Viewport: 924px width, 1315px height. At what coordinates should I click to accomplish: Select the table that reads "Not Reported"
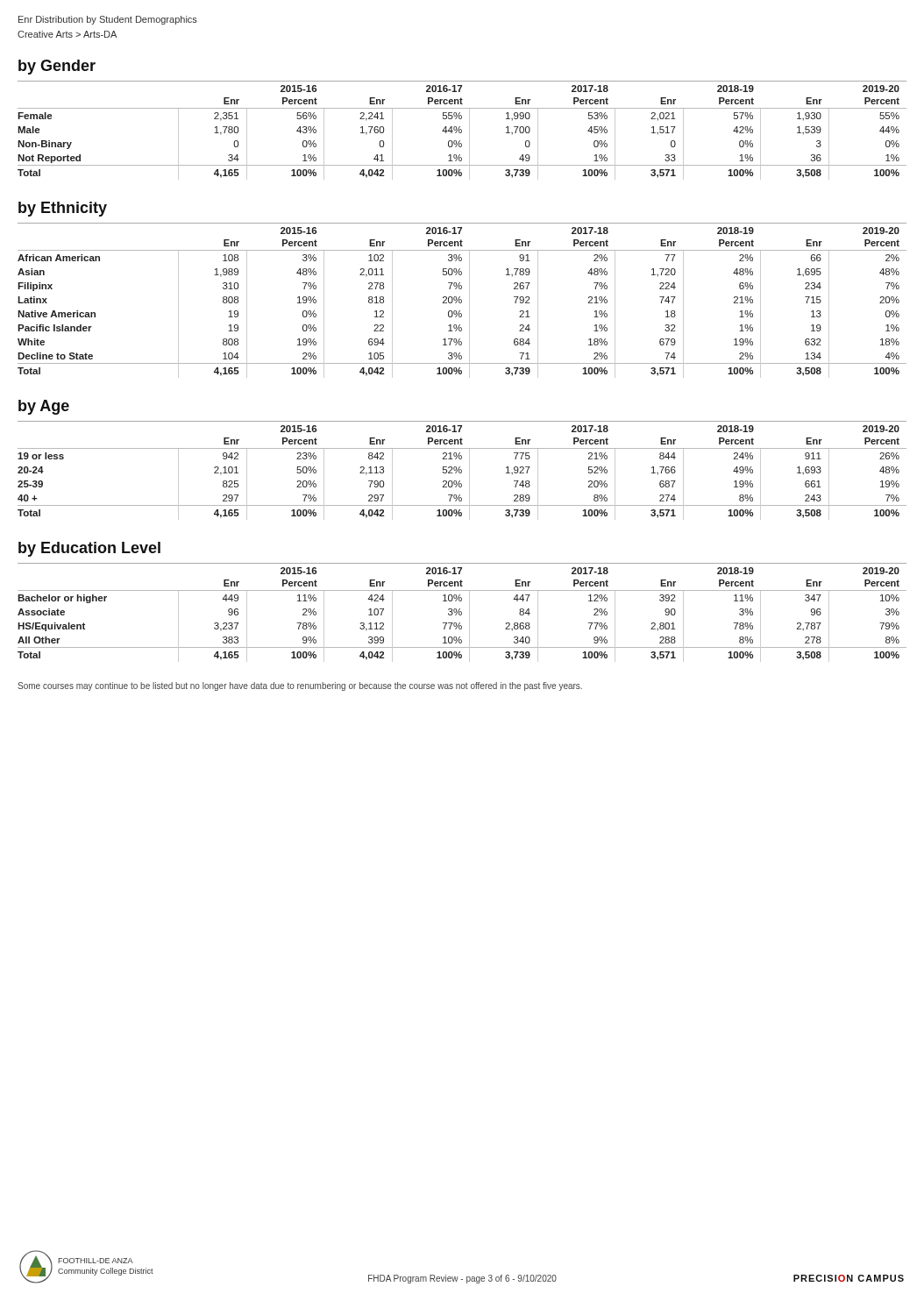tap(462, 130)
